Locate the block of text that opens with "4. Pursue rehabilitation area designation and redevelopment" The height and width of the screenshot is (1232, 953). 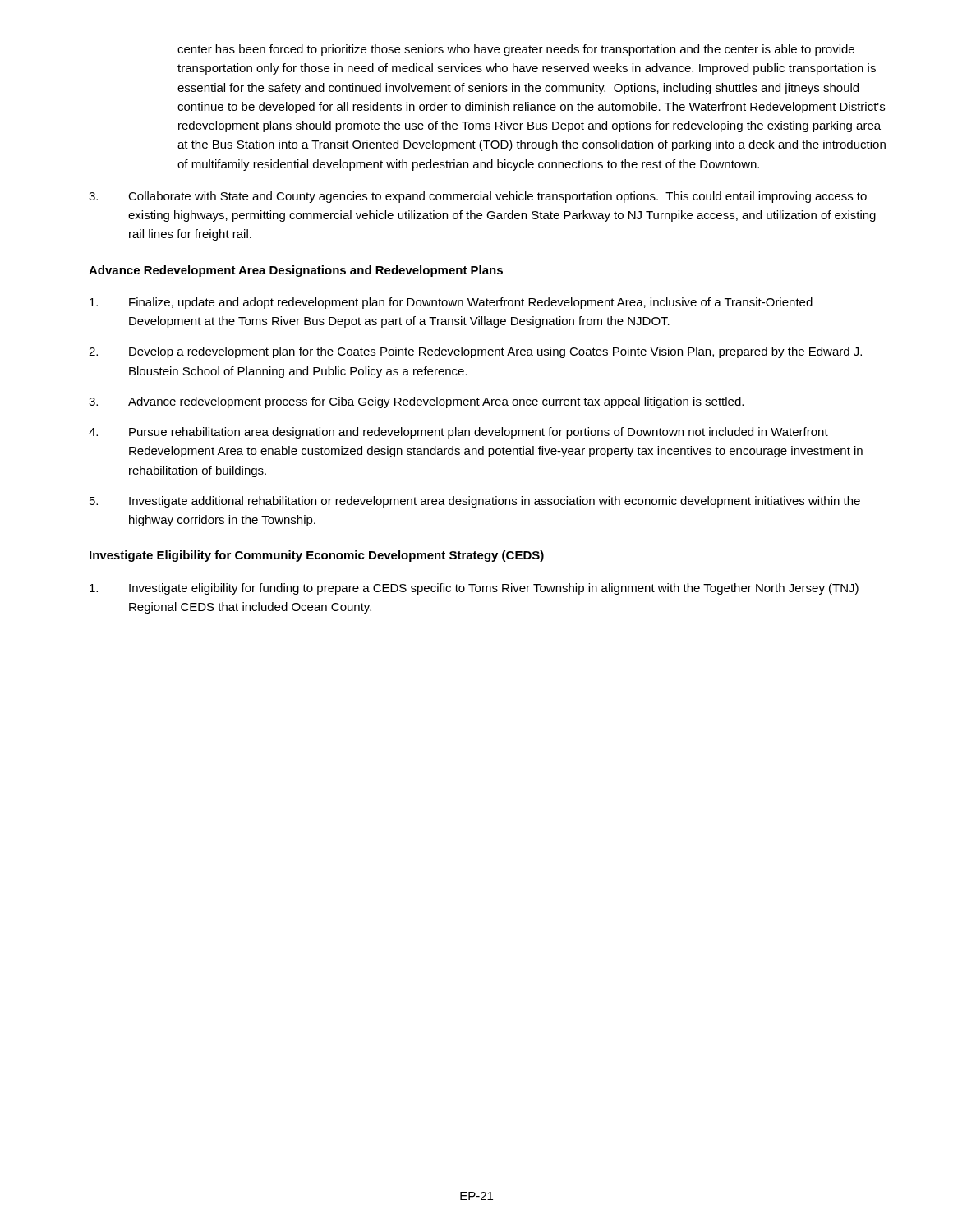488,451
